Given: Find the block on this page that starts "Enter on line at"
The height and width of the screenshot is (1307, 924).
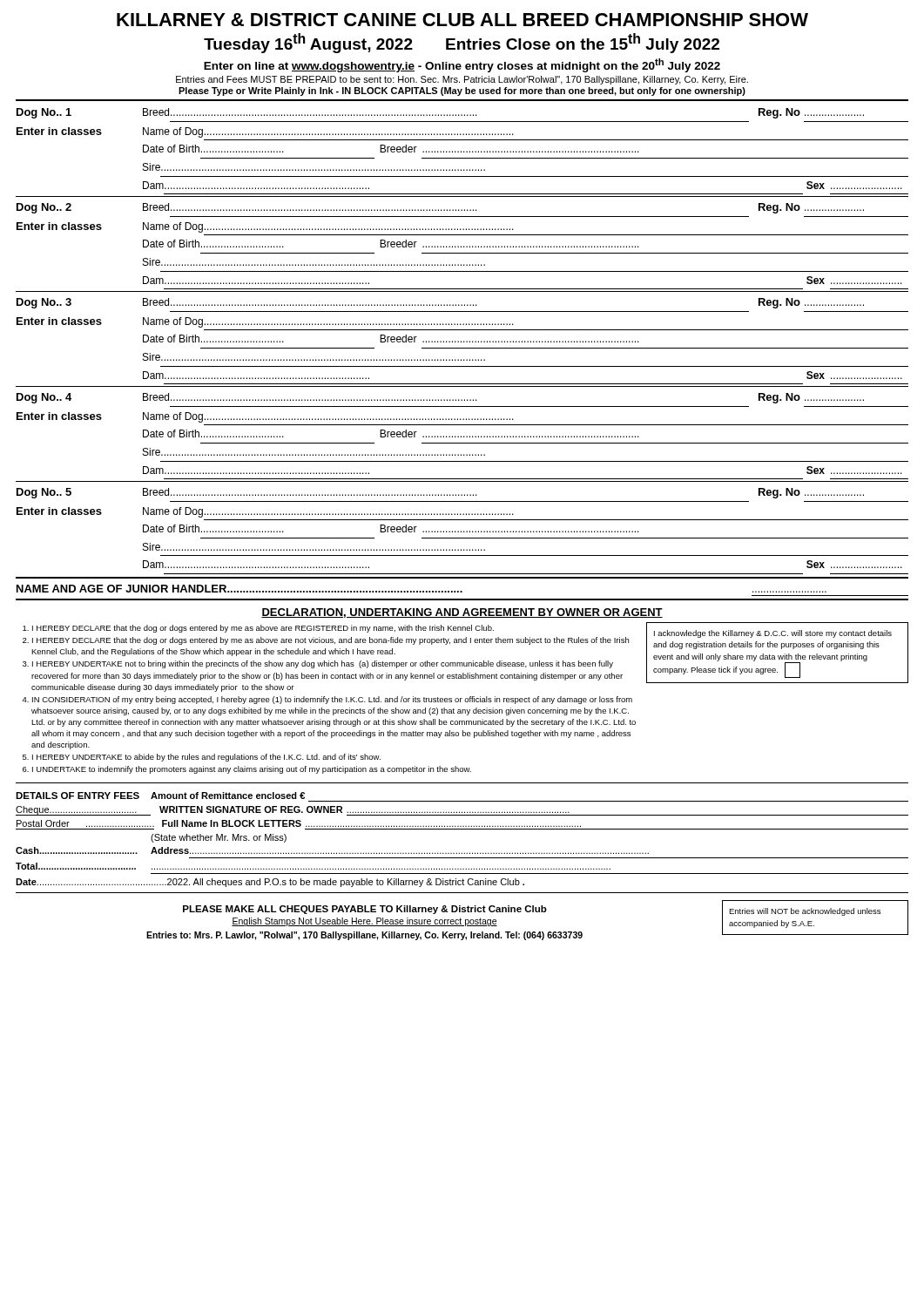Looking at the screenshot, I should tap(462, 64).
